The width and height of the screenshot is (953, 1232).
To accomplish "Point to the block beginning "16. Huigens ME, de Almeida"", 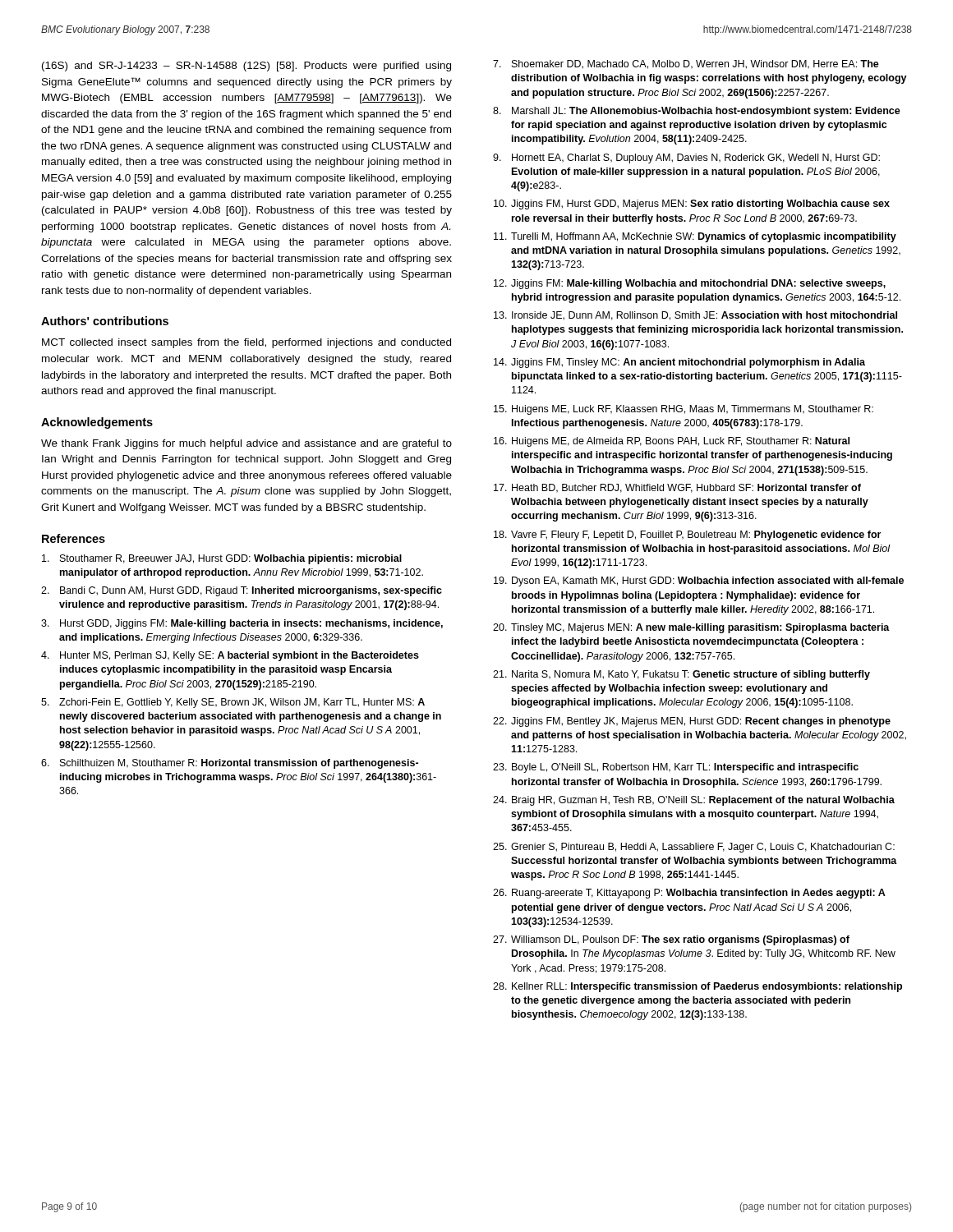I will coord(700,456).
